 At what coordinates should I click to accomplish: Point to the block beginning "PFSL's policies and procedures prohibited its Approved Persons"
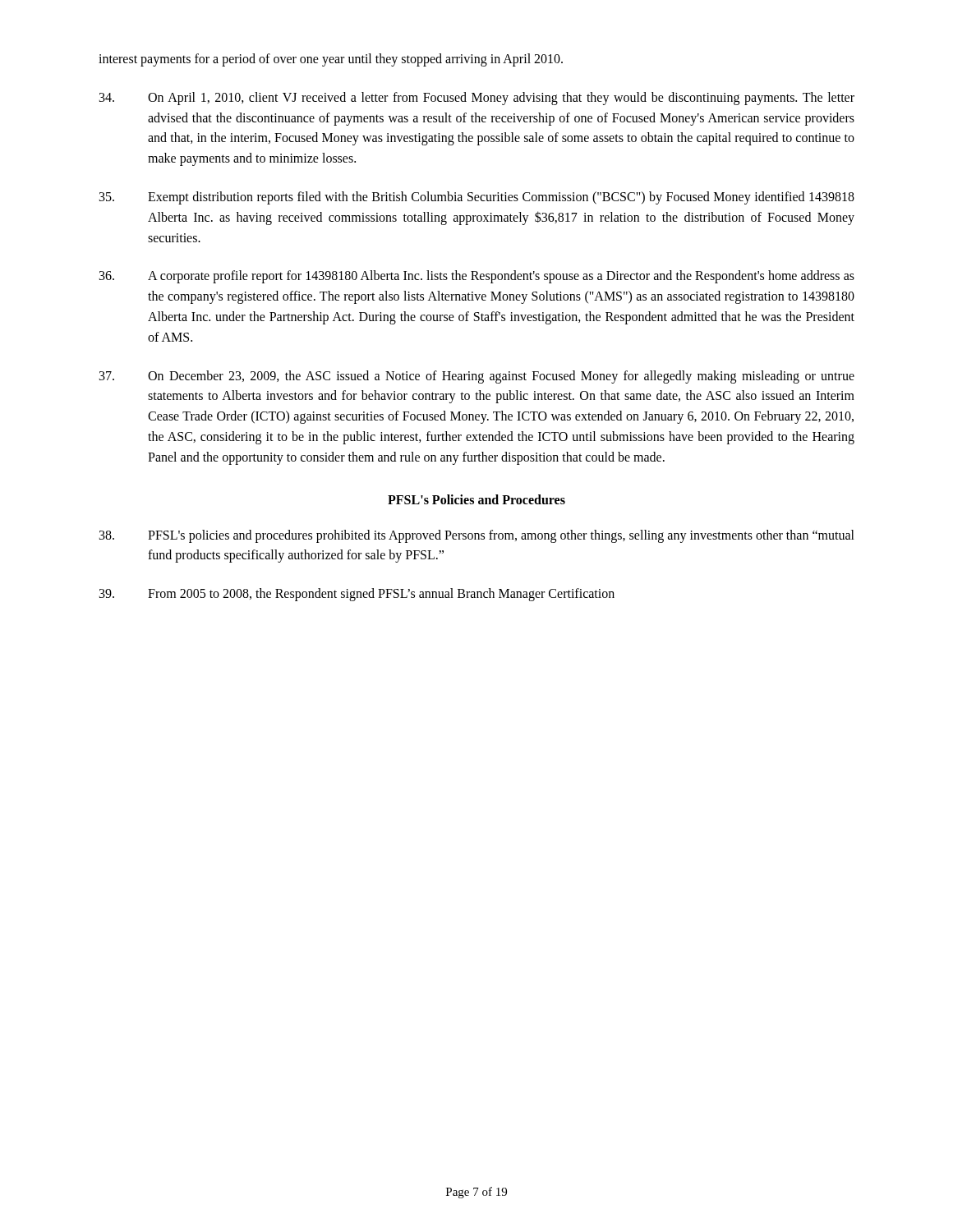point(476,546)
